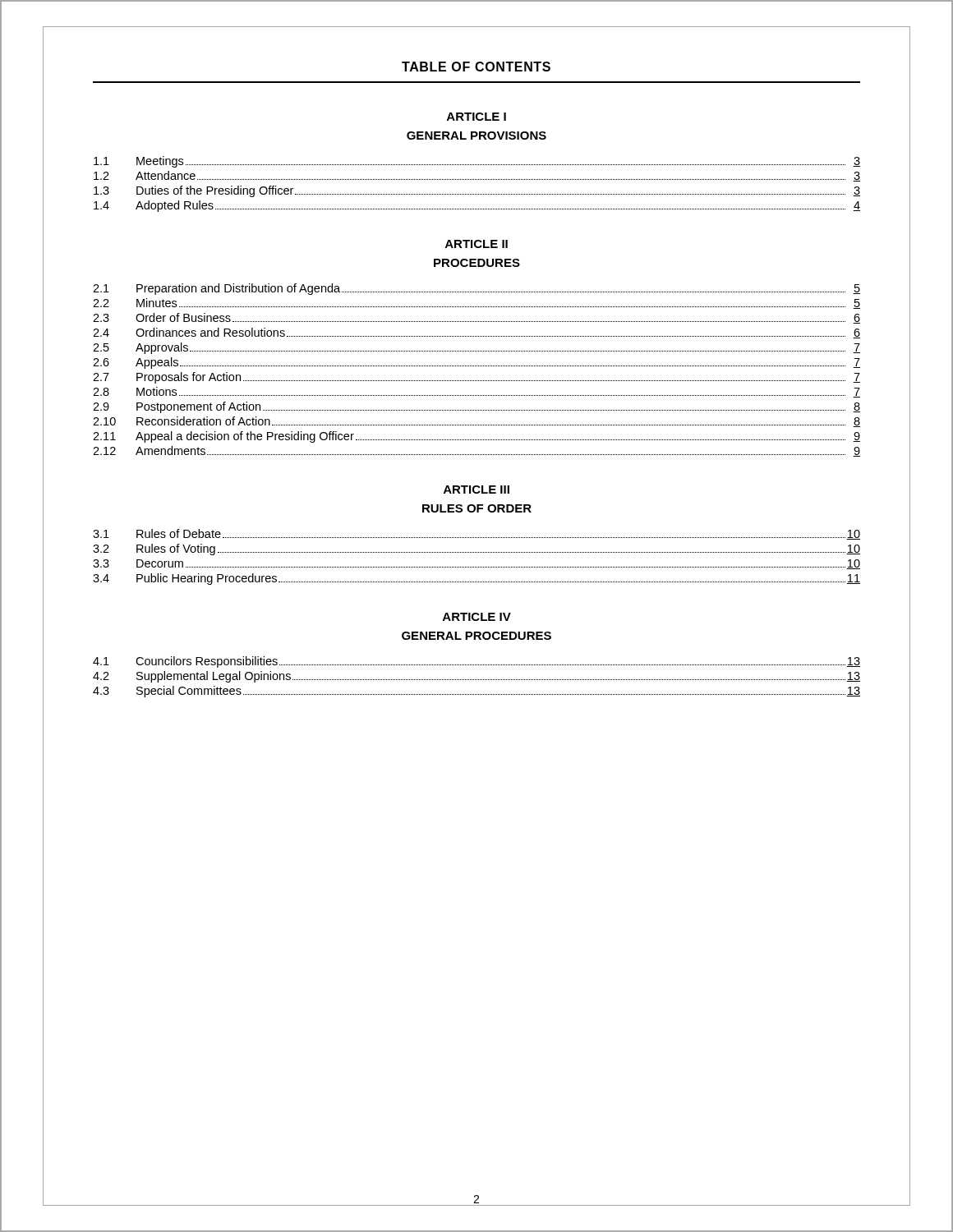Click on the text block starting "2.3 Order of Business 6"
The height and width of the screenshot is (1232, 953).
[x=476, y=318]
